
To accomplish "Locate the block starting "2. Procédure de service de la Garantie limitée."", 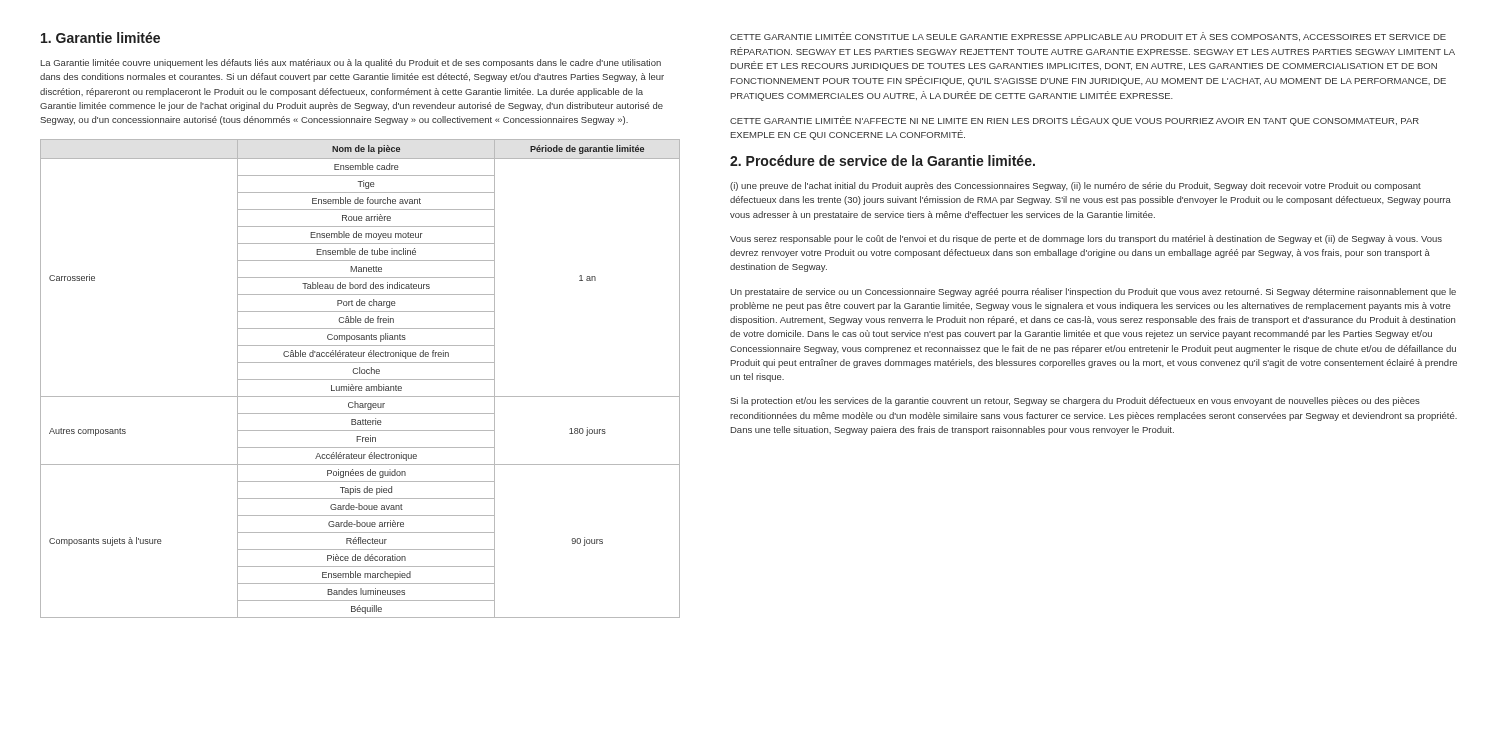I will [x=882, y=160].
